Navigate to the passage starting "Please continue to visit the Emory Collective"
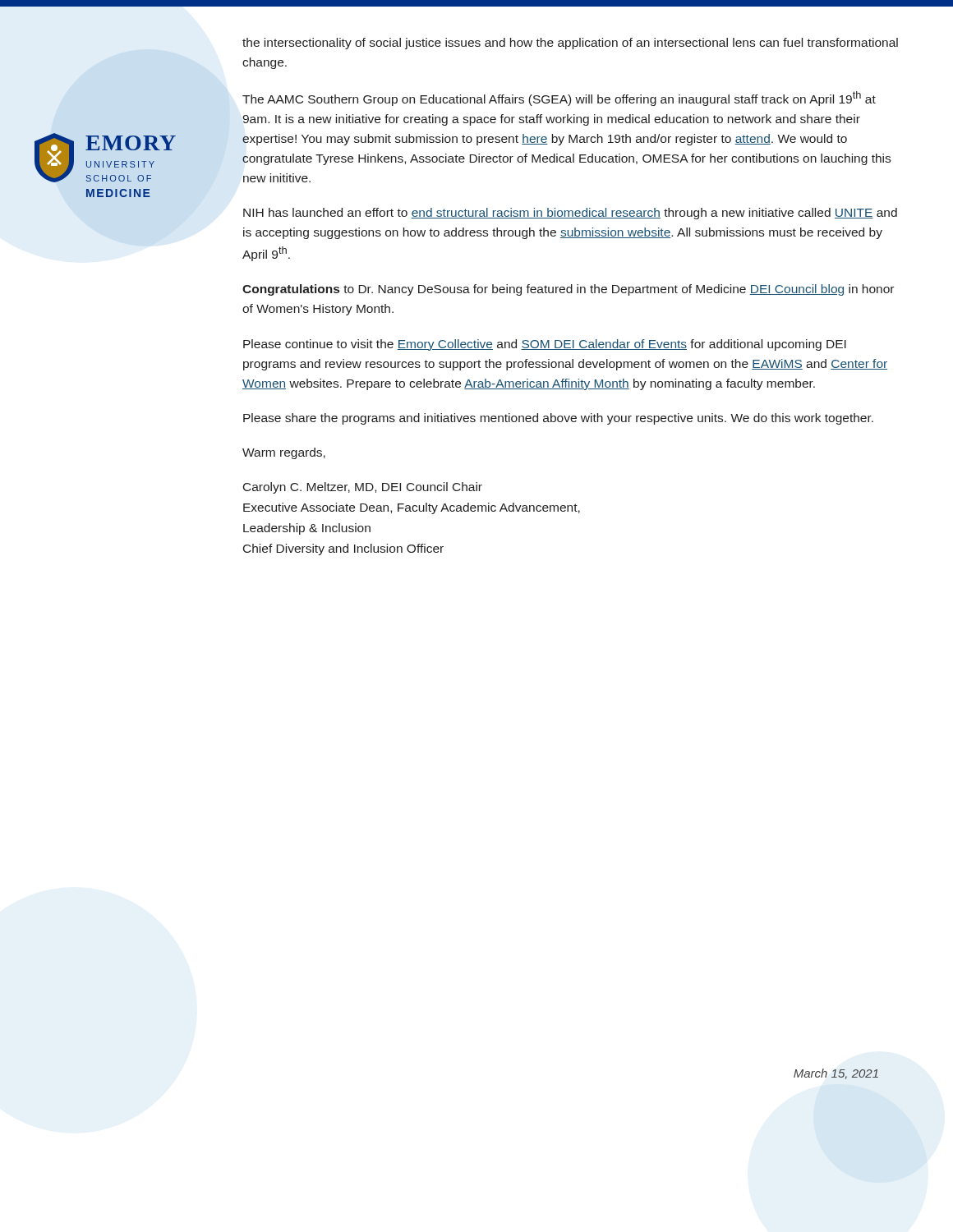The width and height of the screenshot is (953, 1232). (573, 363)
